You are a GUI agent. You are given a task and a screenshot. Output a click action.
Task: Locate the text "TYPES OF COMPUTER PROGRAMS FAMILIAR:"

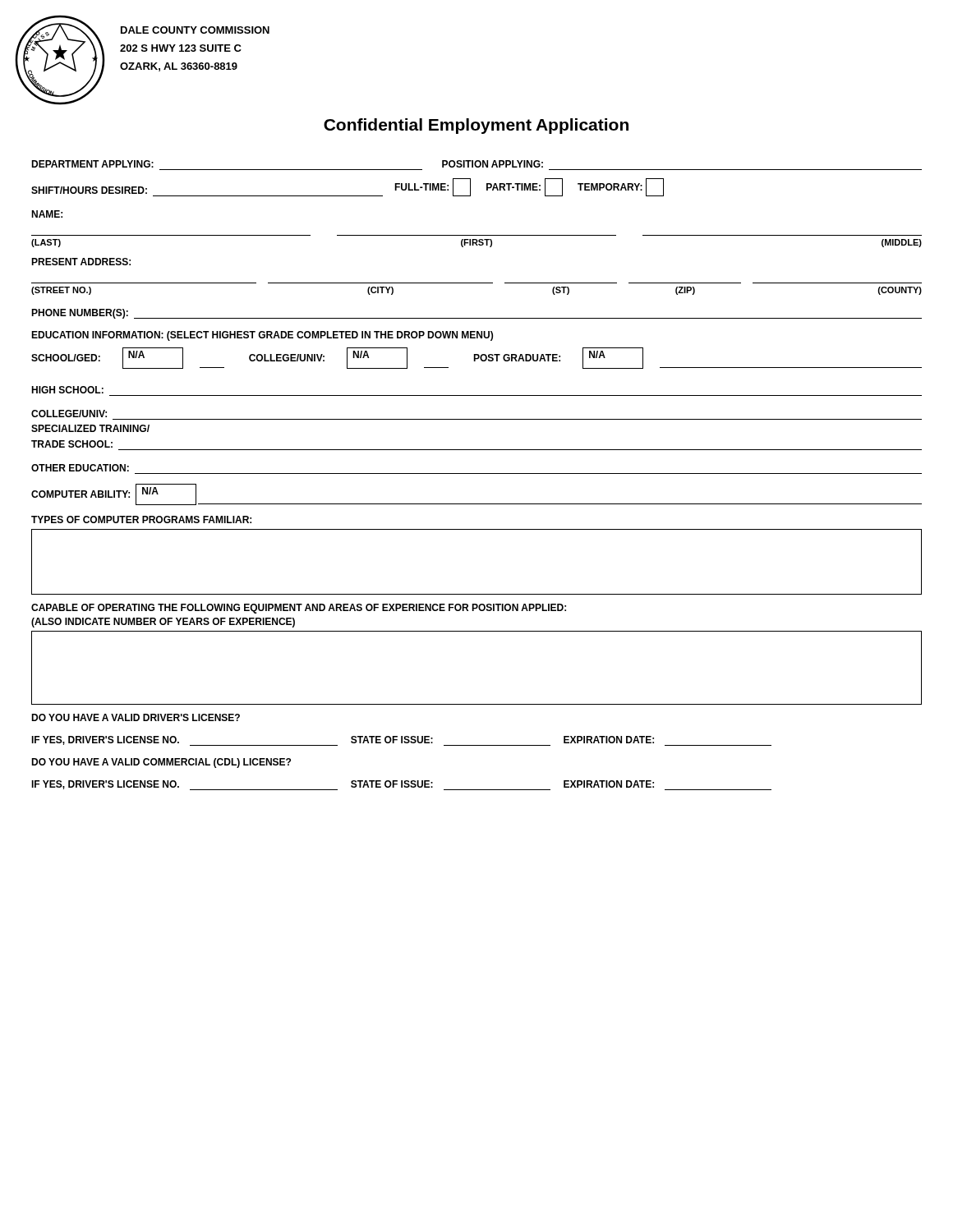142,520
